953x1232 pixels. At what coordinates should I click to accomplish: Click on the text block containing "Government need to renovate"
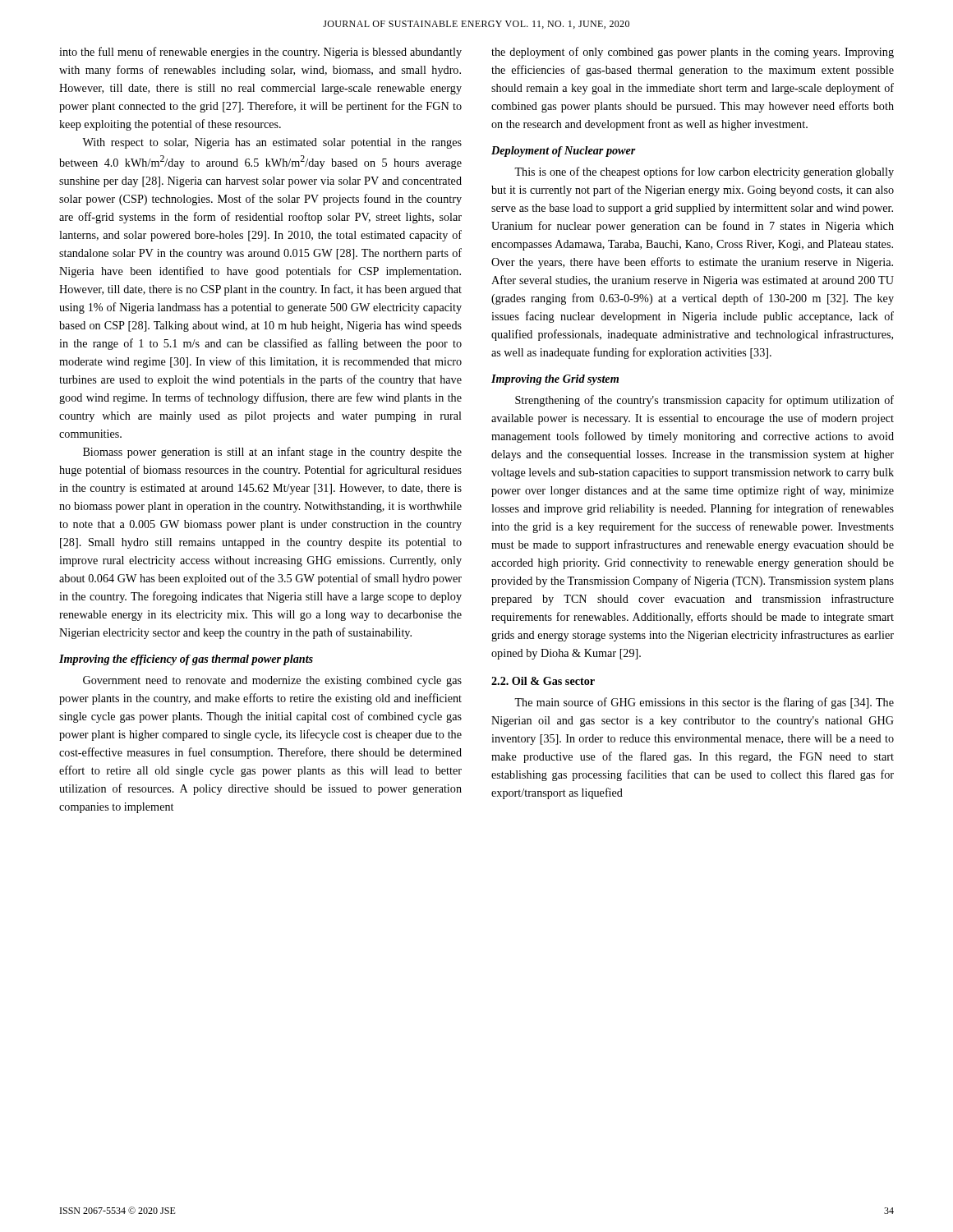tap(260, 743)
